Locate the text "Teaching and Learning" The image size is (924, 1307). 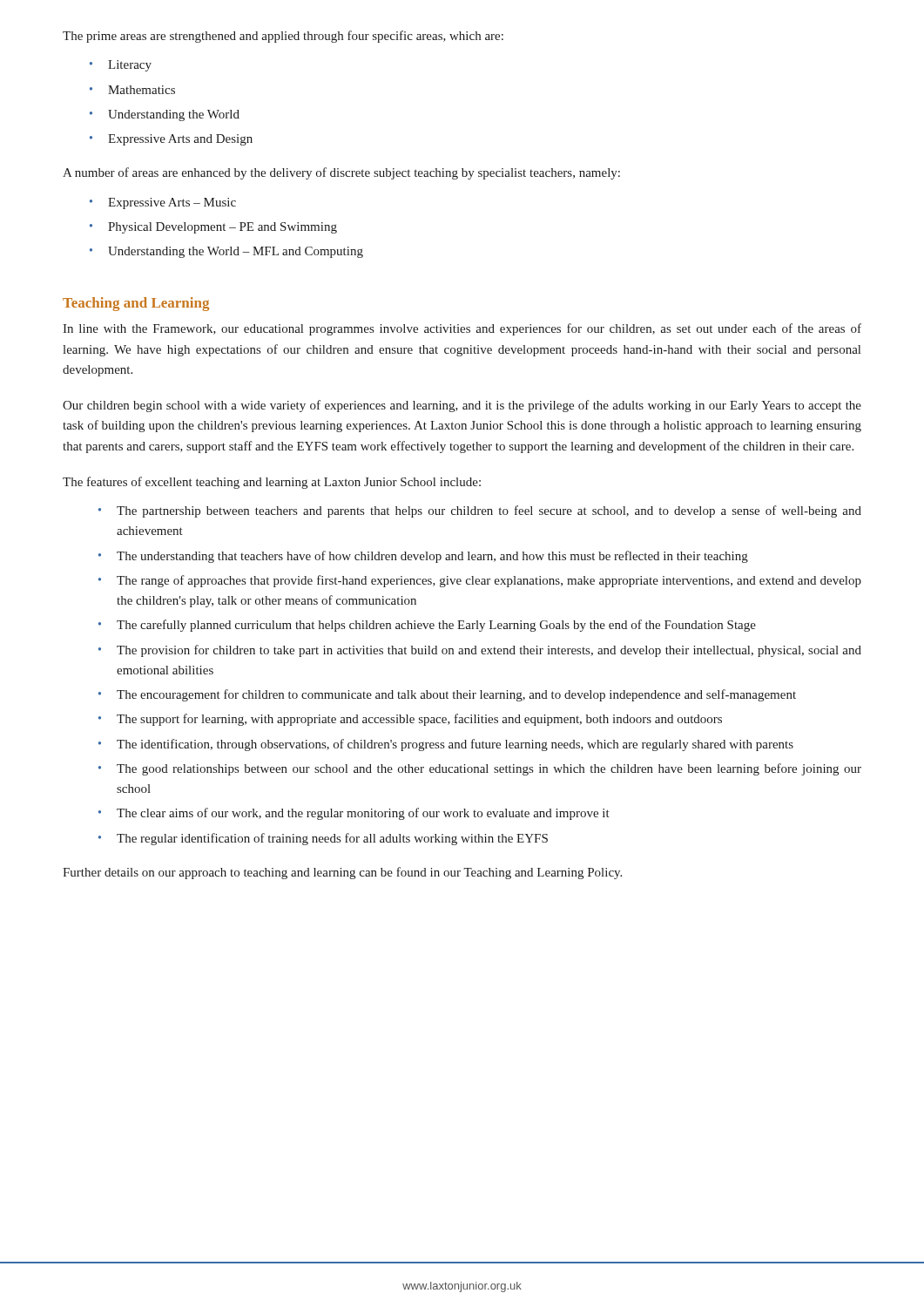tap(136, 304)
